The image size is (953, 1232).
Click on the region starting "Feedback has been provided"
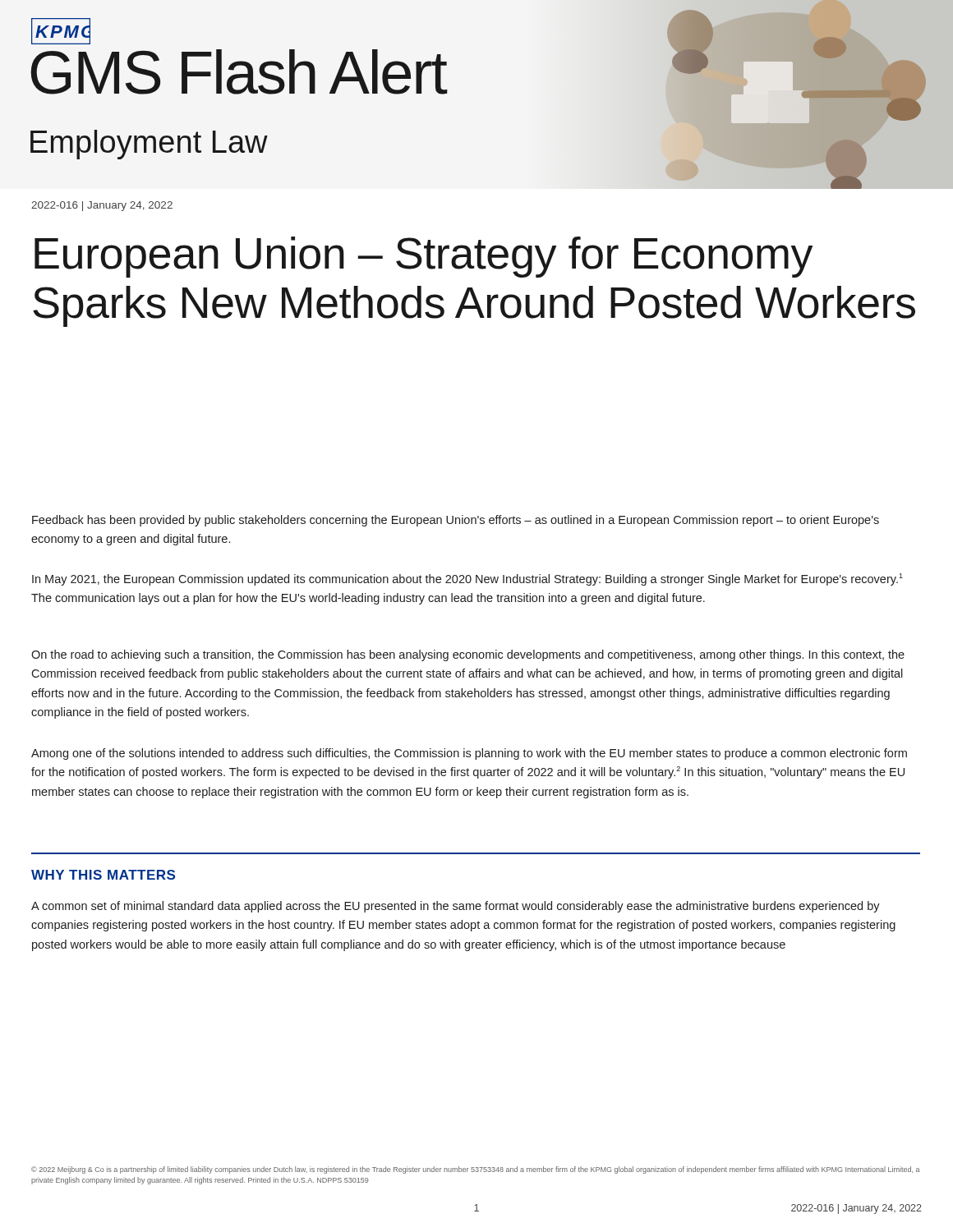pyautogui.click(x=455, y=530)
